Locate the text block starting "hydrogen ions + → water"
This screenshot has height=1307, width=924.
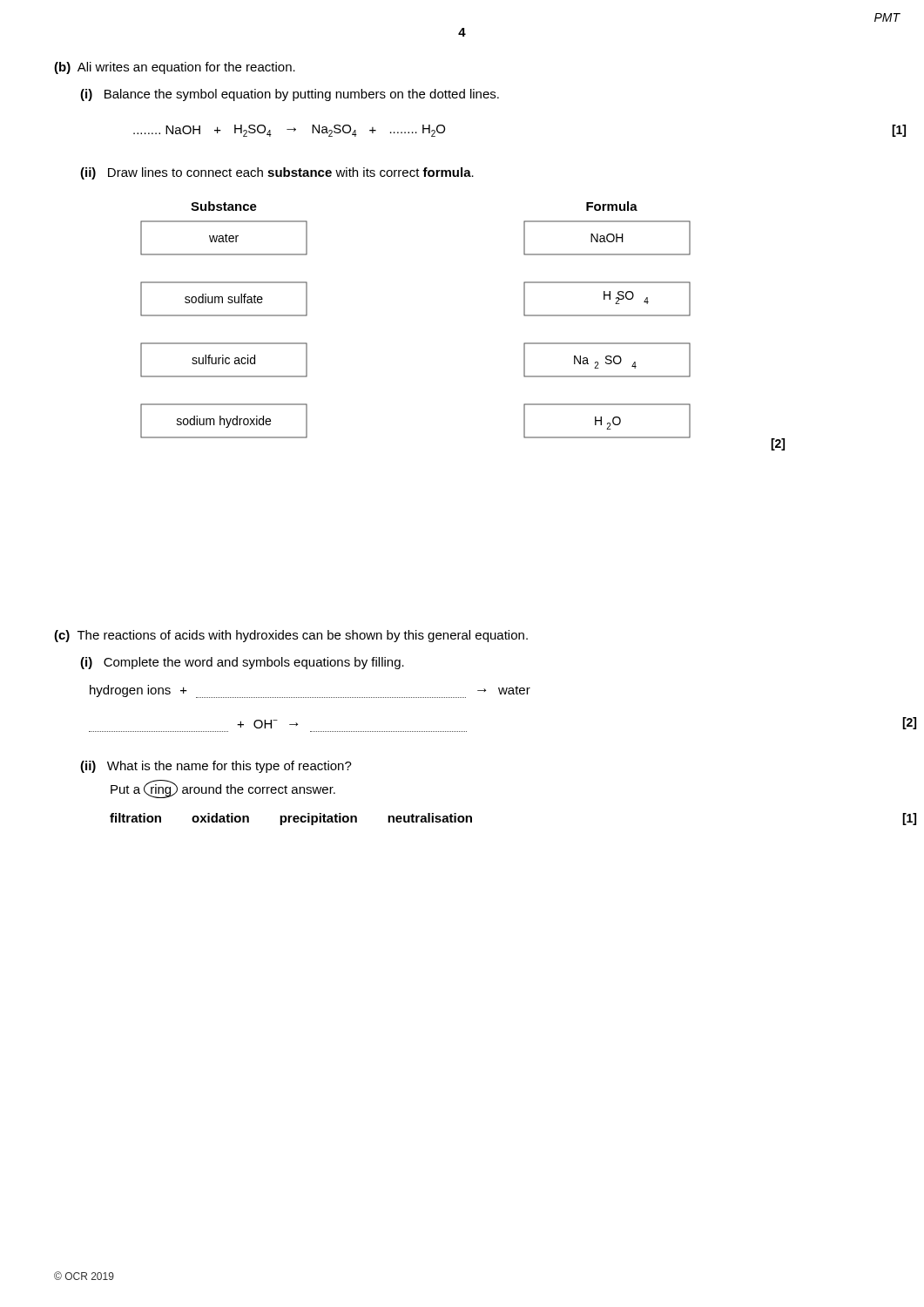[309, 690]
